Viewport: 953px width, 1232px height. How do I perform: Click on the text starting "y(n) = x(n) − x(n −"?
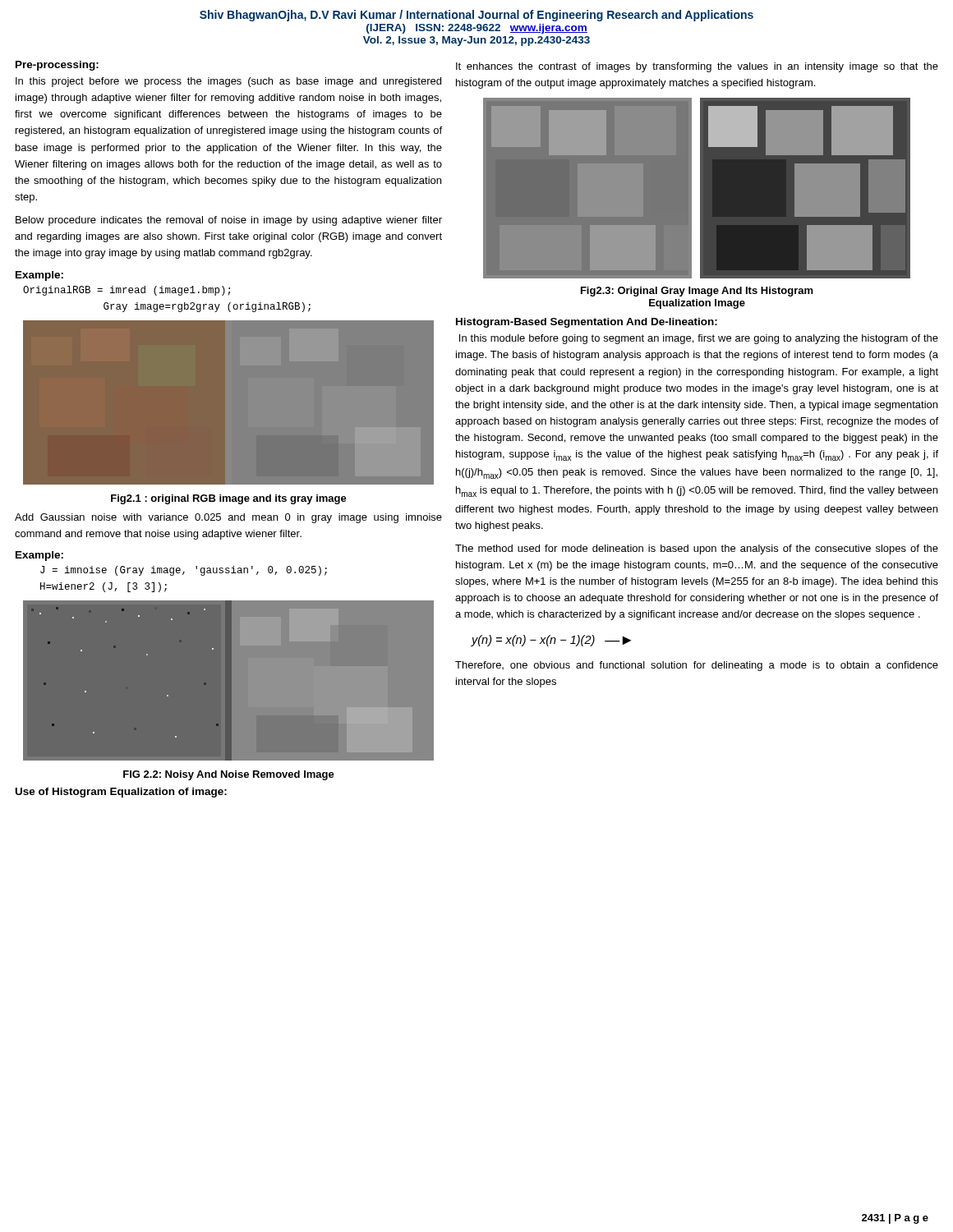click(553, 640)
